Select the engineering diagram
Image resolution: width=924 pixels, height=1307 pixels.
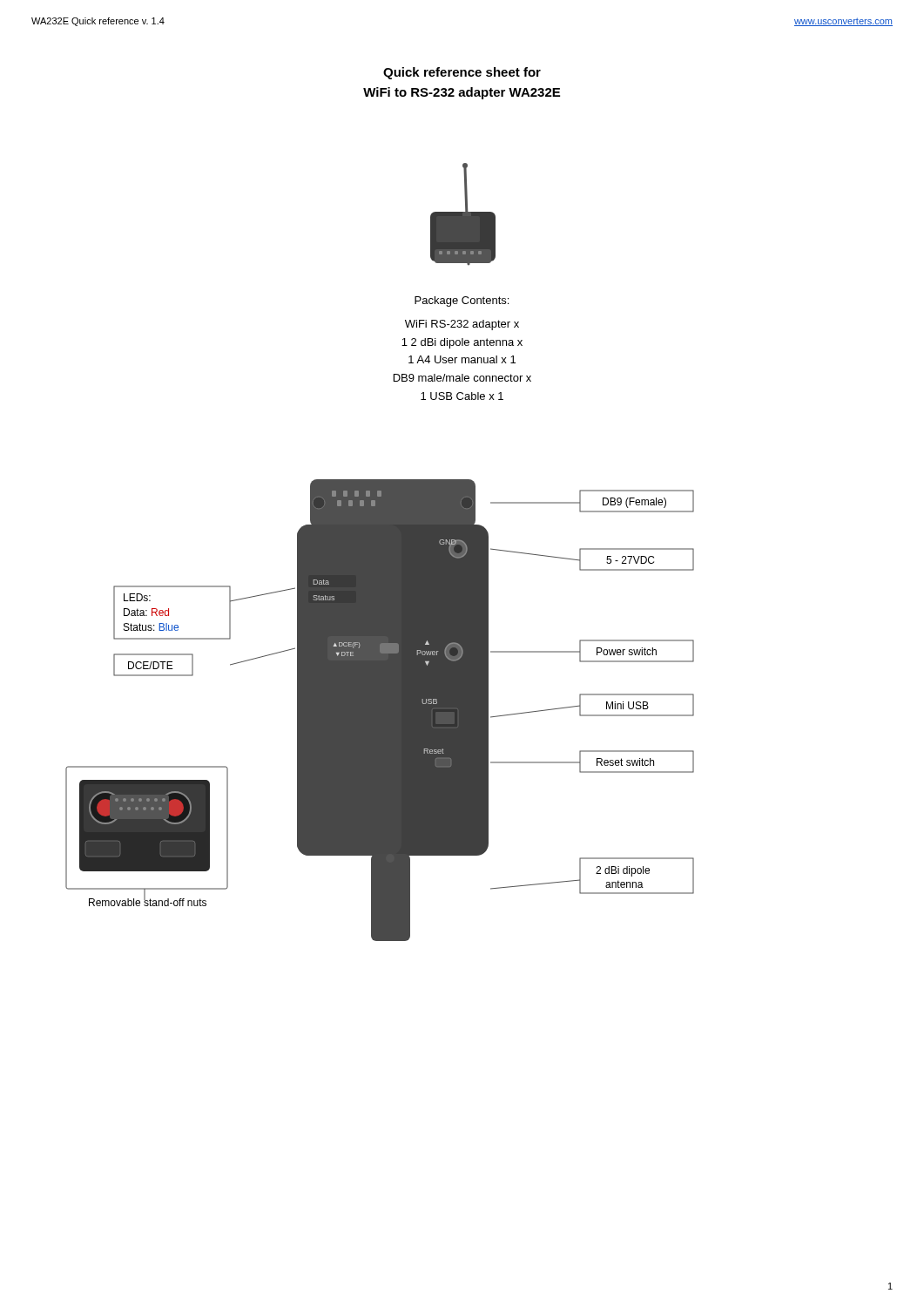pos(462,714)
